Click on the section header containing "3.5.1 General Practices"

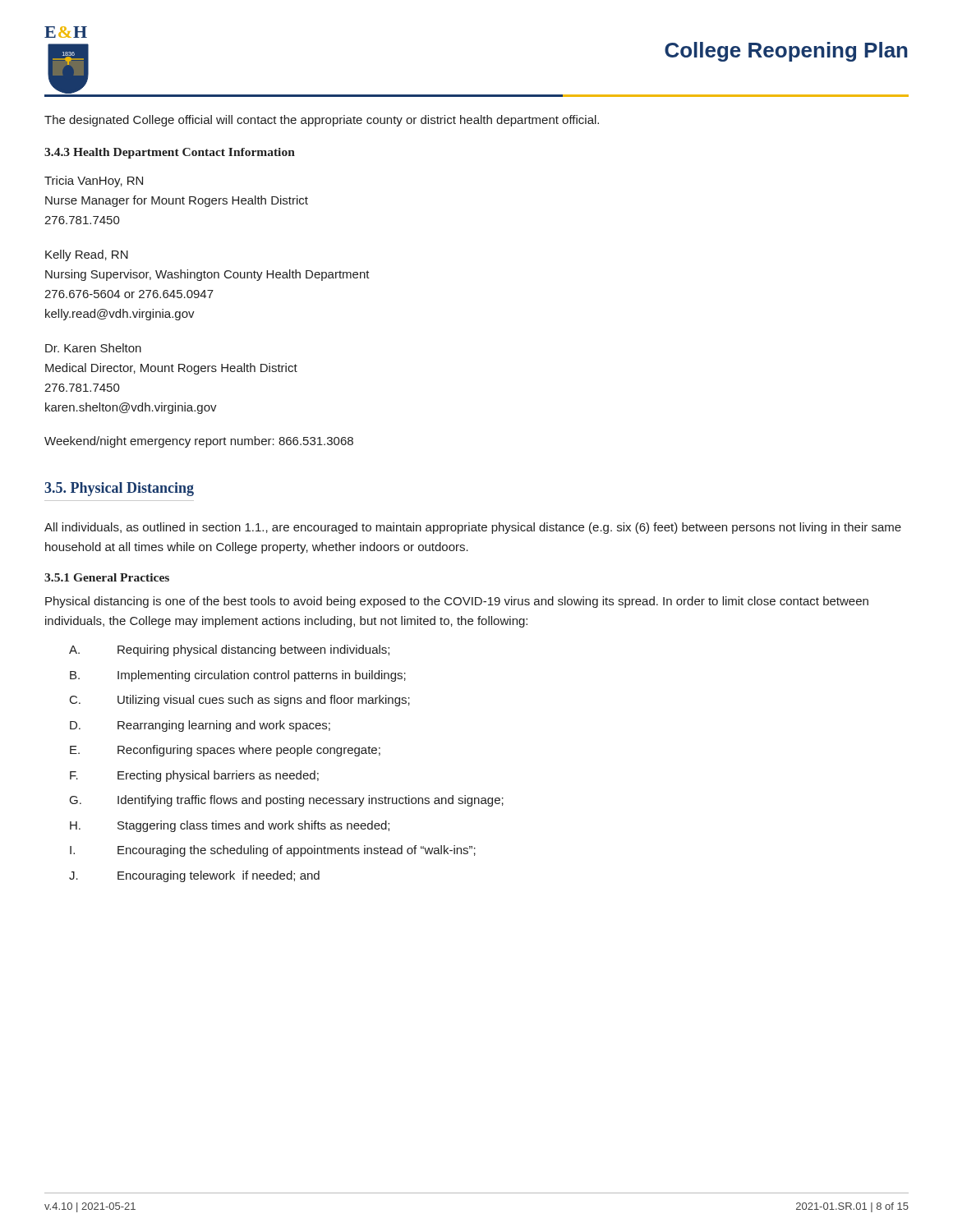tap(107, 577)
